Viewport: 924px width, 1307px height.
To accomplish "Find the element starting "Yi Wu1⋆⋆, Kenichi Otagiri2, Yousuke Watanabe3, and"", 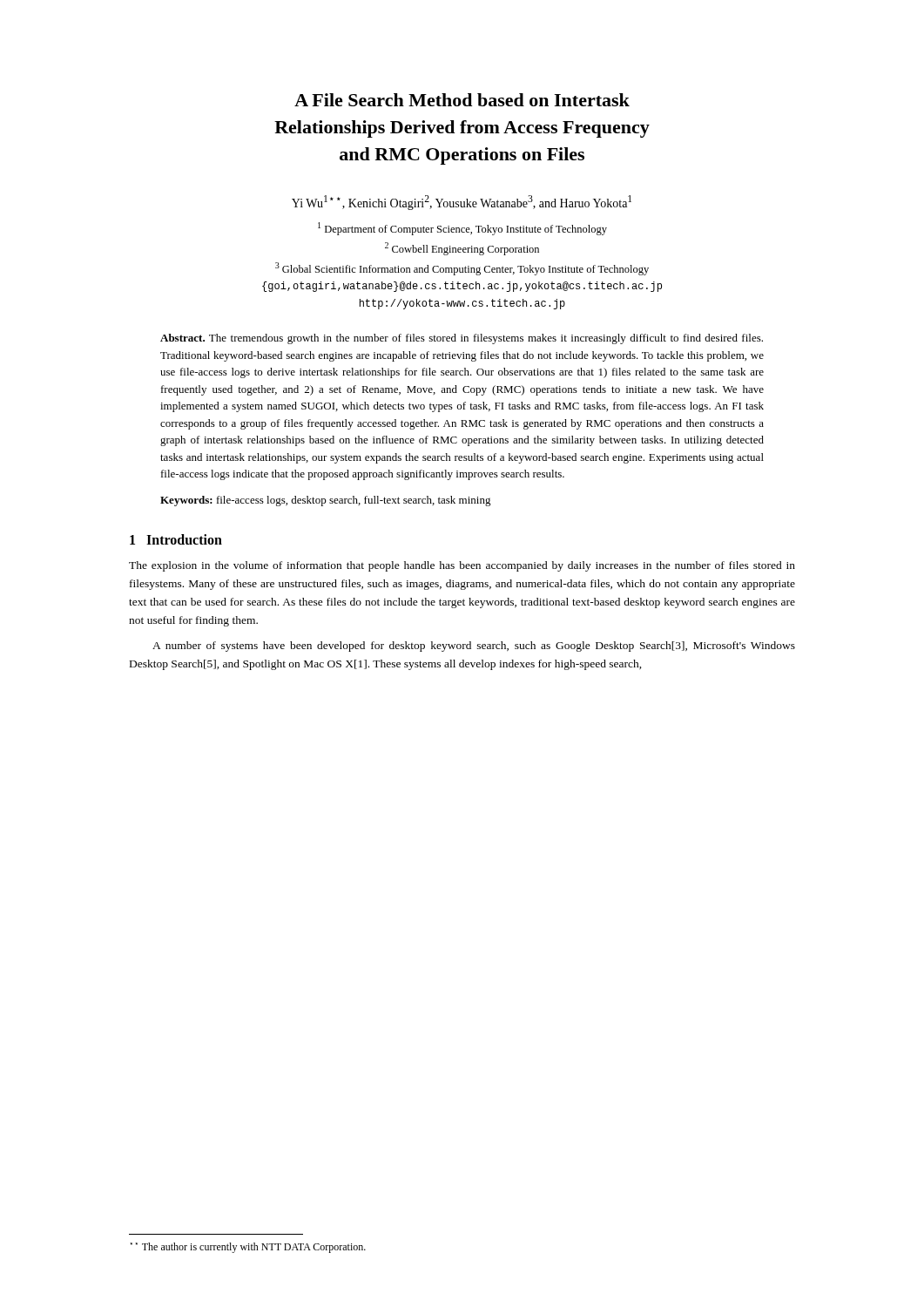I will [462, 202].
